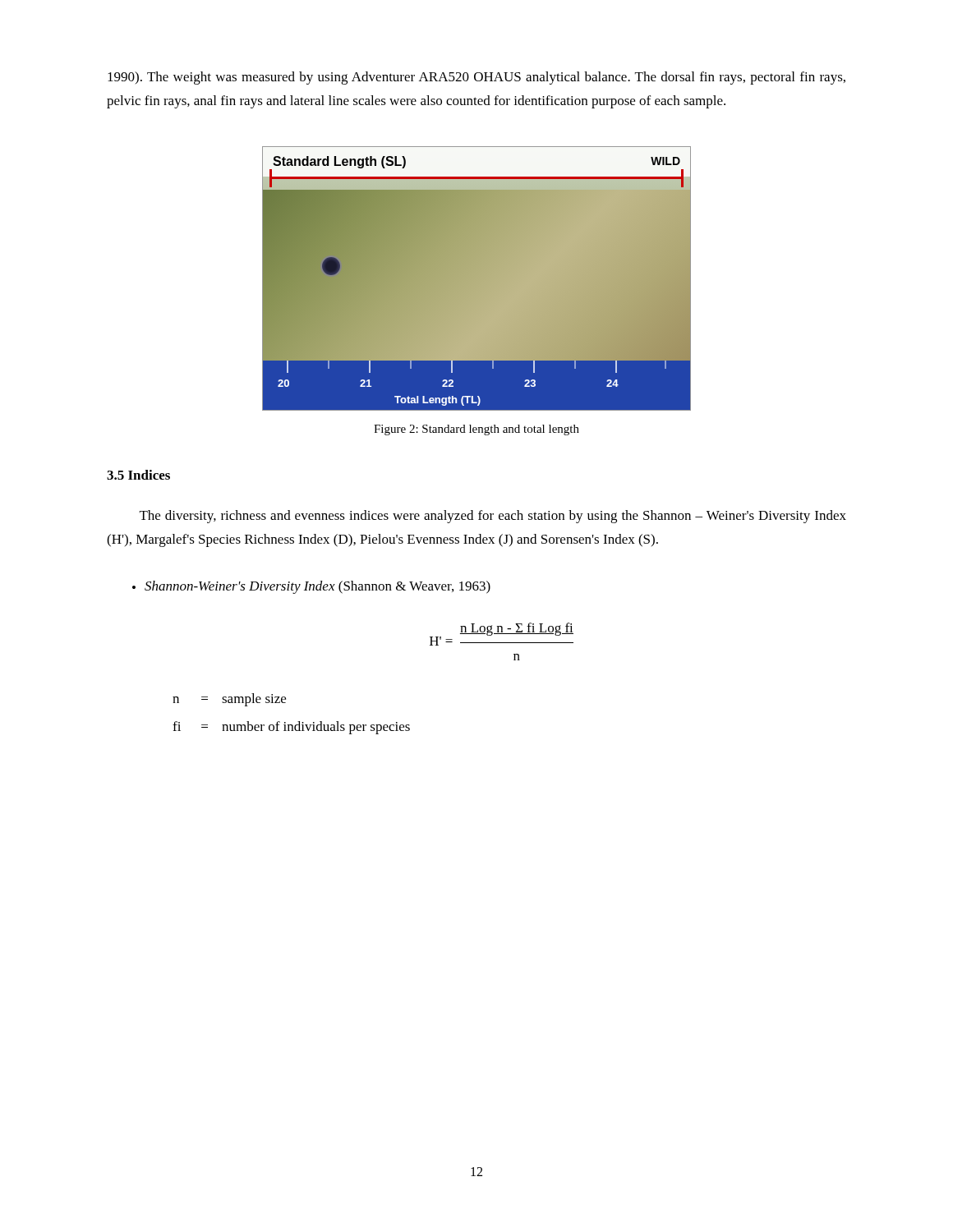Point to the region starting "Figure 2: Standard length and total length"
Viewport: 953px width, 1232px height.
pyautogui.click(x=476, y=429)
